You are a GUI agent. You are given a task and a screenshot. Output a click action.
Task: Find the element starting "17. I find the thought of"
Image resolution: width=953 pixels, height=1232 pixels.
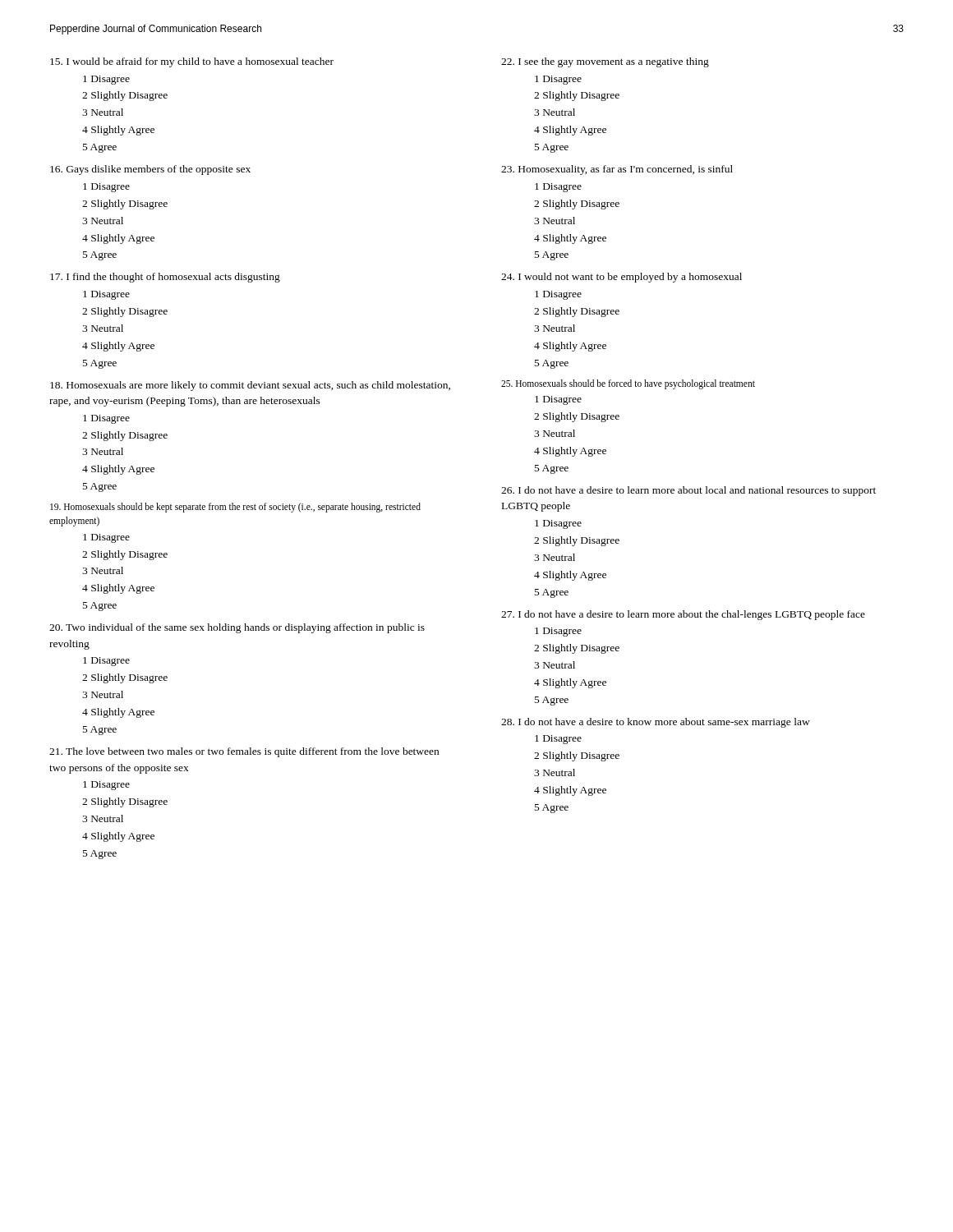(165, 278)
